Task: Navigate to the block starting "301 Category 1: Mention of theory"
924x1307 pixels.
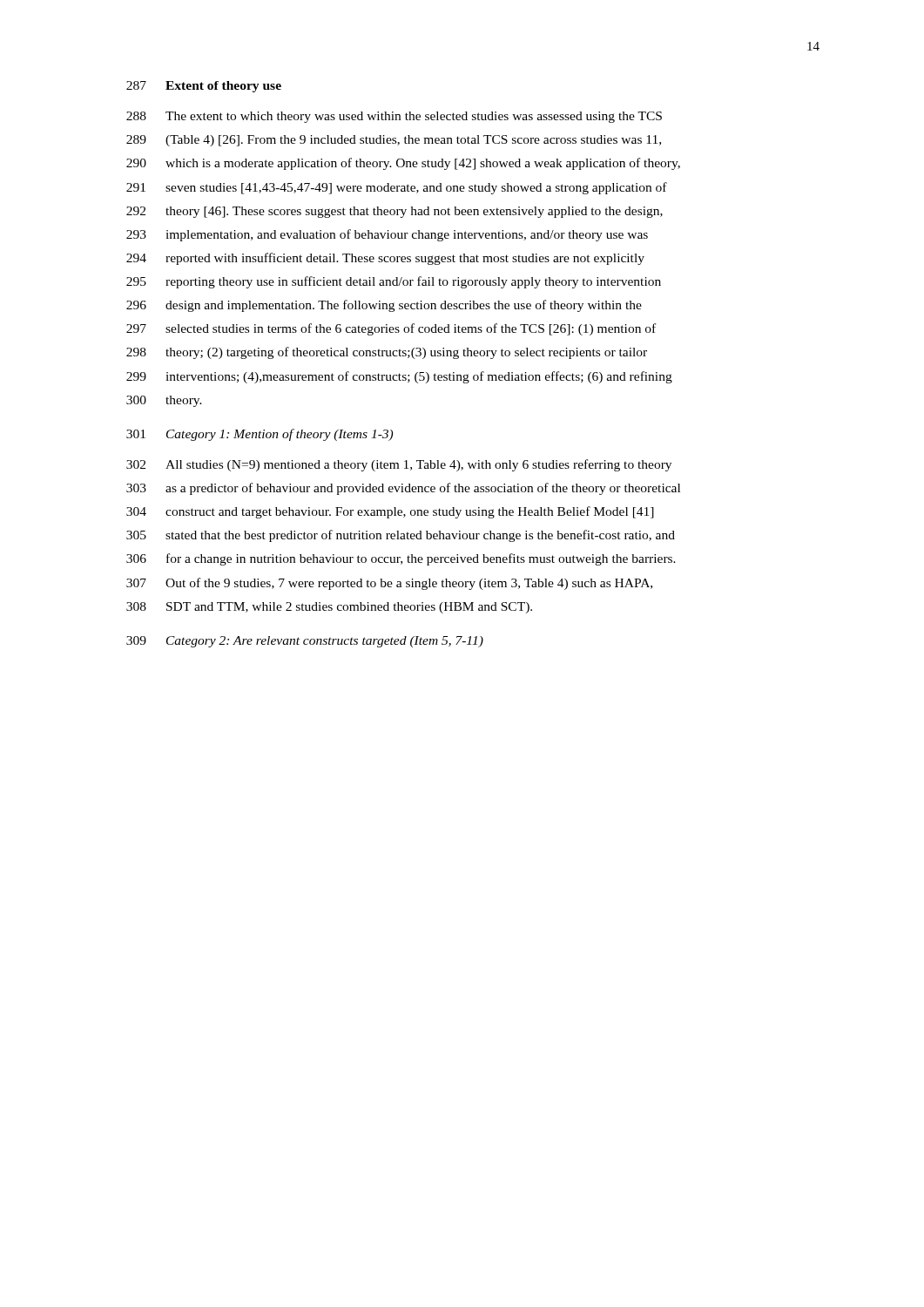Action: (260, 435)
